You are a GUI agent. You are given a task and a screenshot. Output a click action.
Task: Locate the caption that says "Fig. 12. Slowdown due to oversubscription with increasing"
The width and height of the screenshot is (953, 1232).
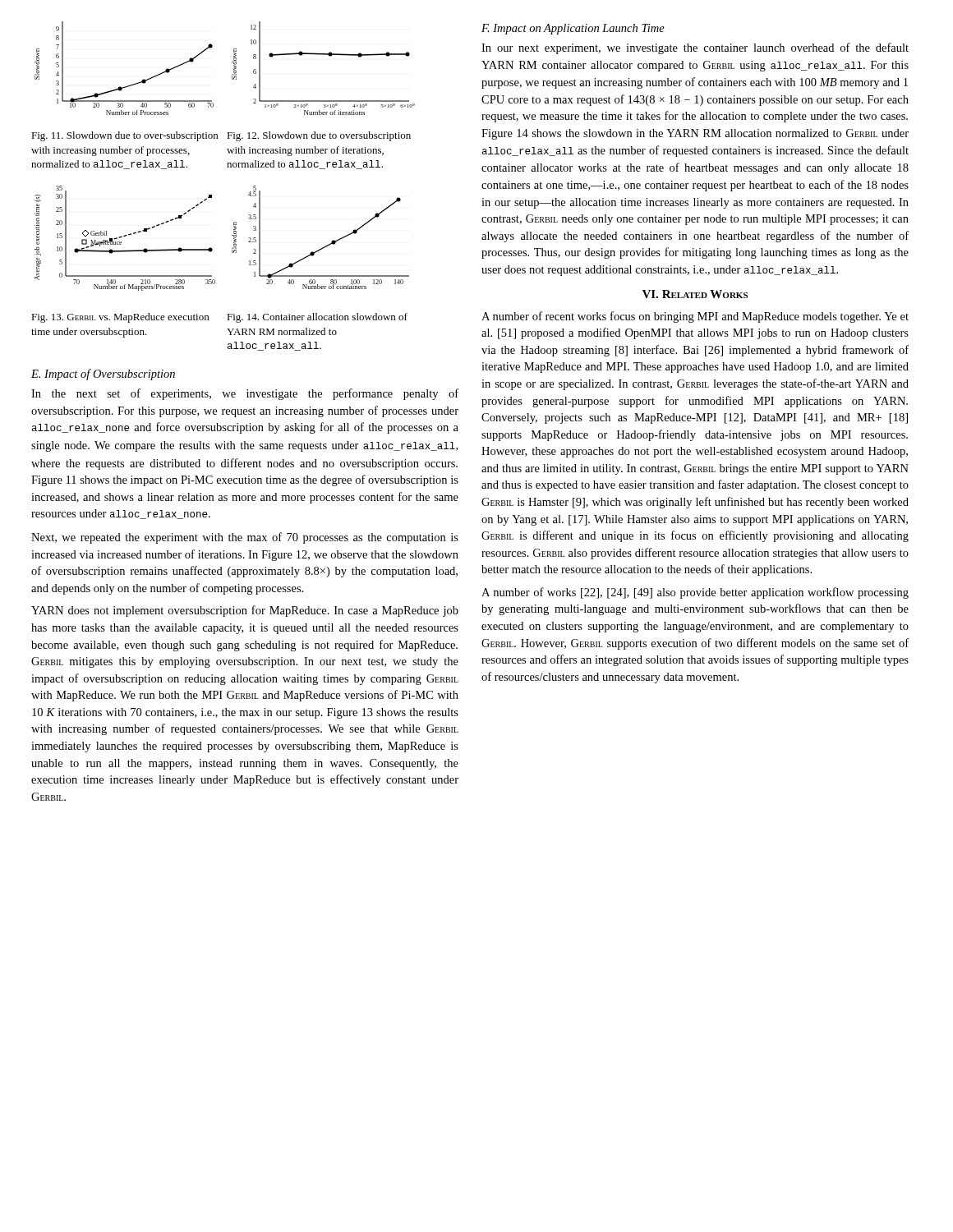click(319, 150)
